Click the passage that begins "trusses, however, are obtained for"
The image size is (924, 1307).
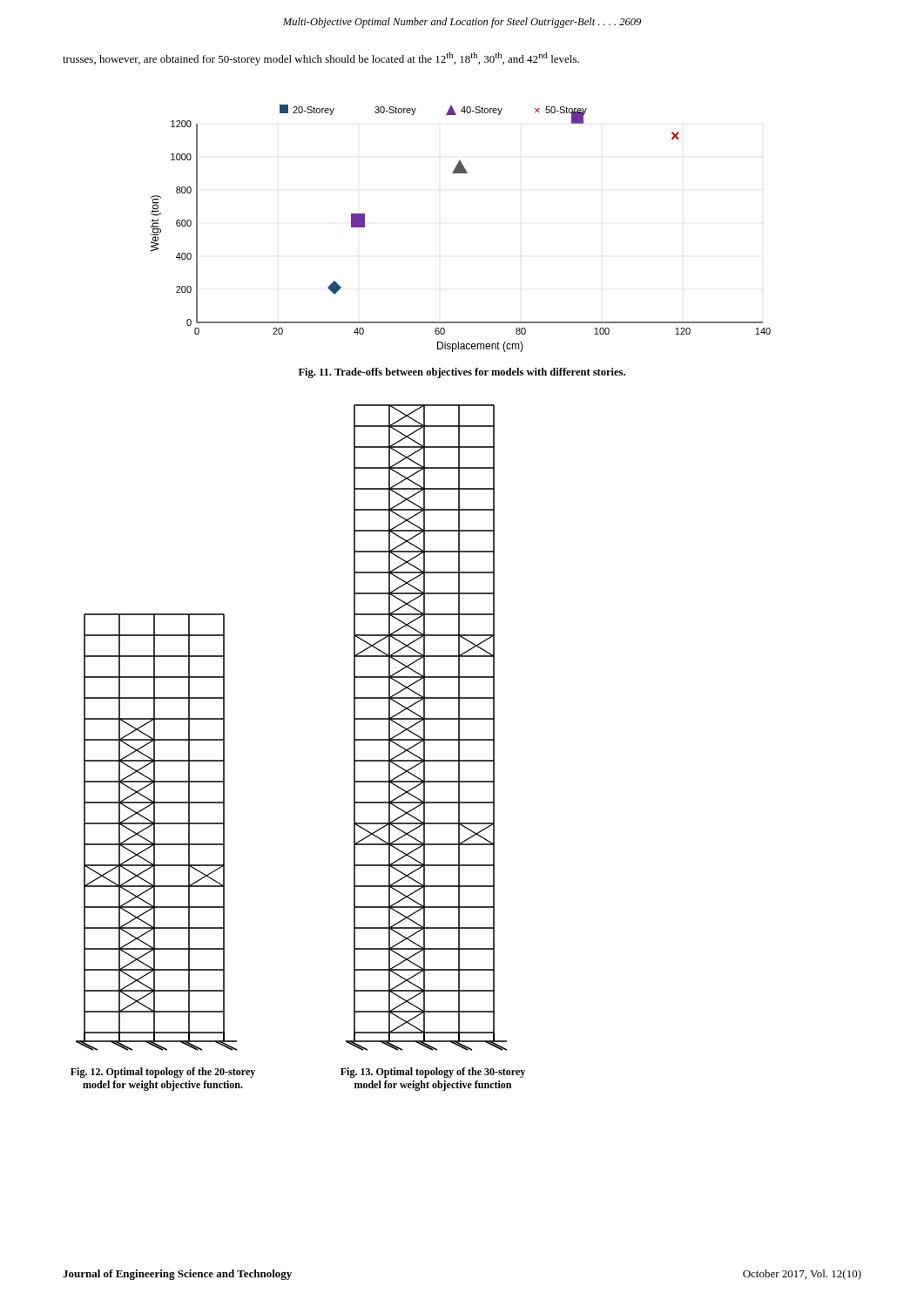click(x=321, y=58)
